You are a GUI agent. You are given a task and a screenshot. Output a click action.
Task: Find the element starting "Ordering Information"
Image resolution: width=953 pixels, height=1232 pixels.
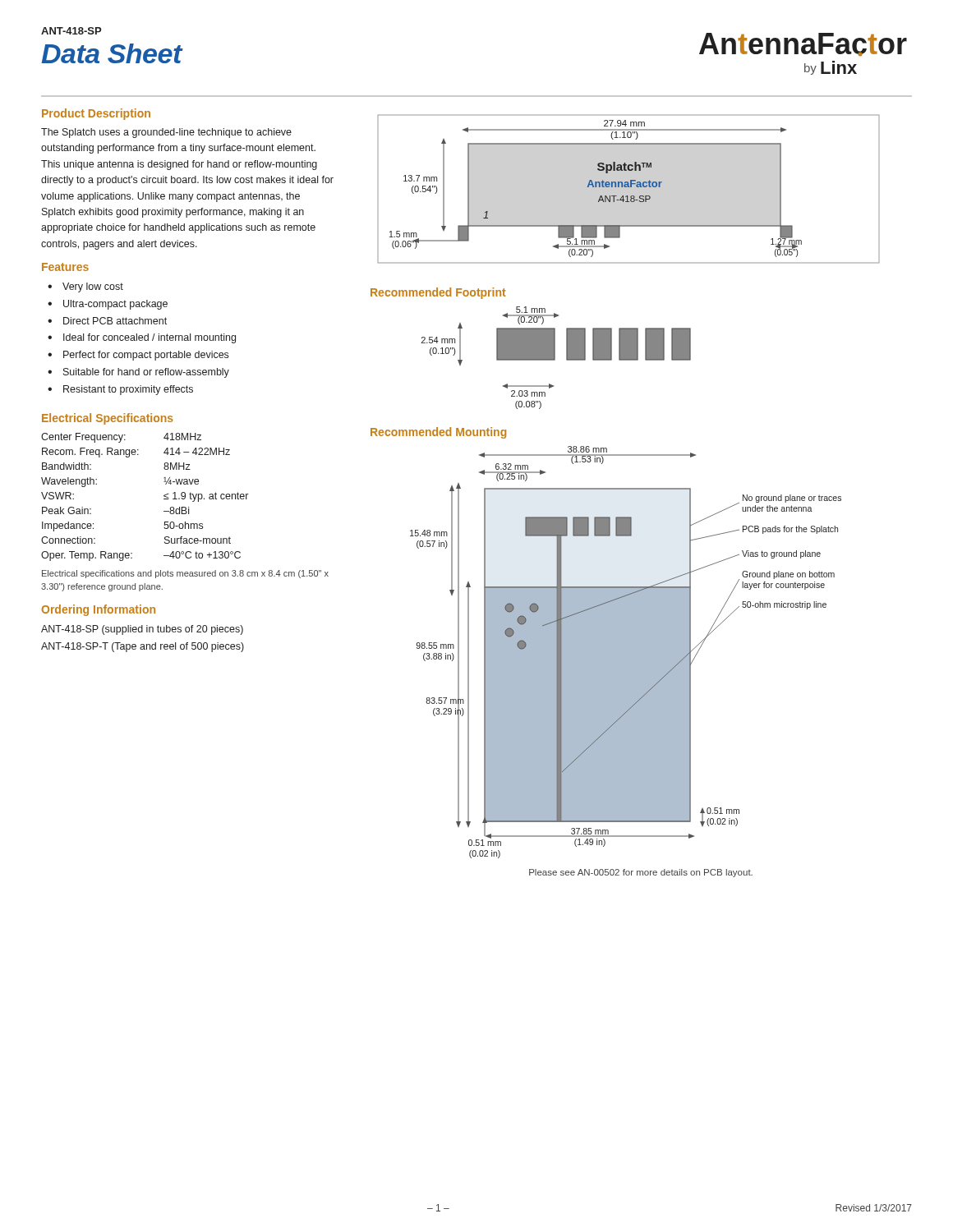tap(99, 610)
